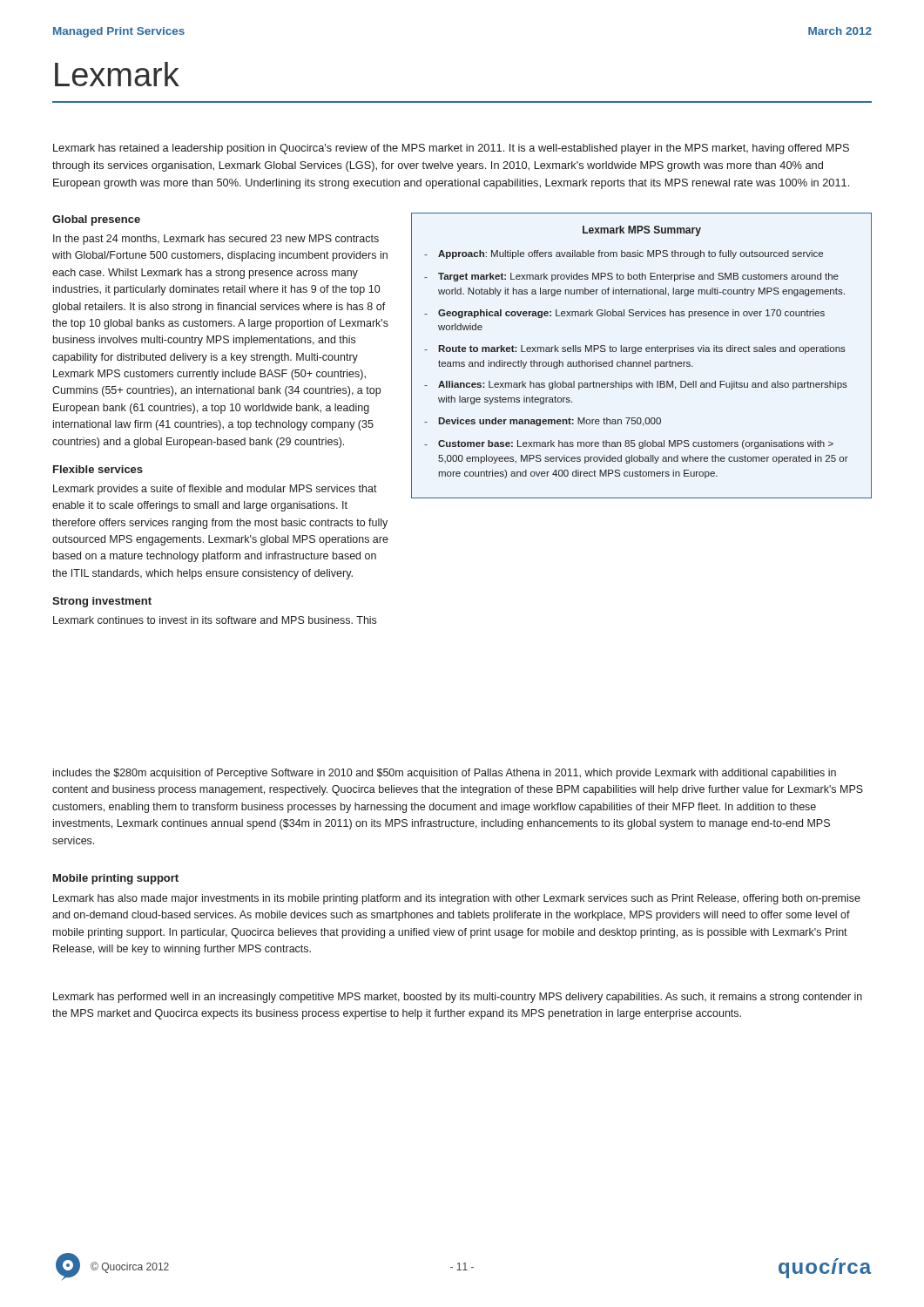Image resolution: width=924 pixels, height=1307 pixels.
Task: Point to the passage starting "Lexmark continues to invest in its software and"
Action: click(215, 620)
